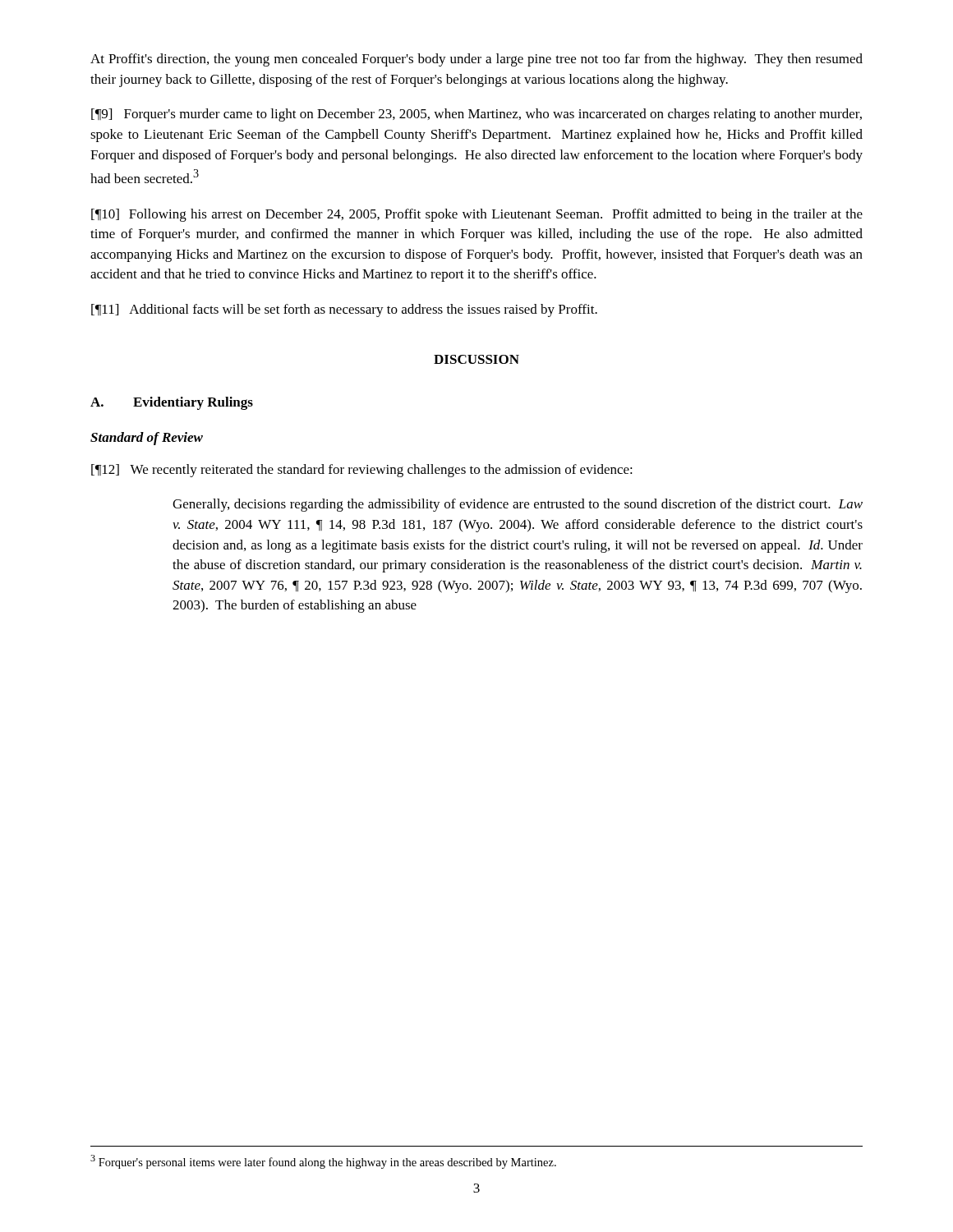Click on the region starting "Generally, decisions regarding the"
This screenshot has height=1232, width=953.
pos(518,555)
